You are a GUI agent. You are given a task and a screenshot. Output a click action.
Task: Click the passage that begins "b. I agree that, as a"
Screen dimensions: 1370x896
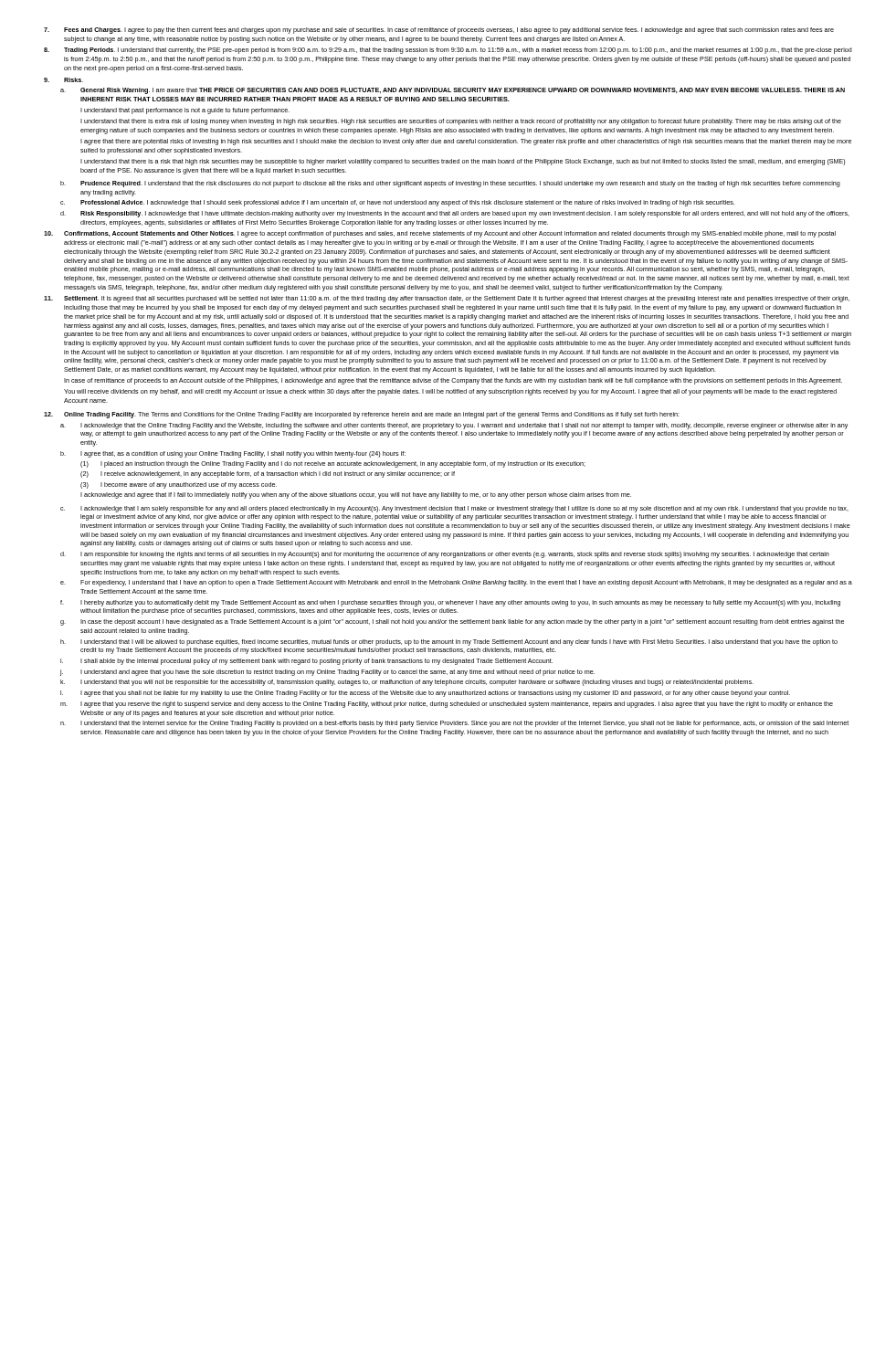pos(456,476)
